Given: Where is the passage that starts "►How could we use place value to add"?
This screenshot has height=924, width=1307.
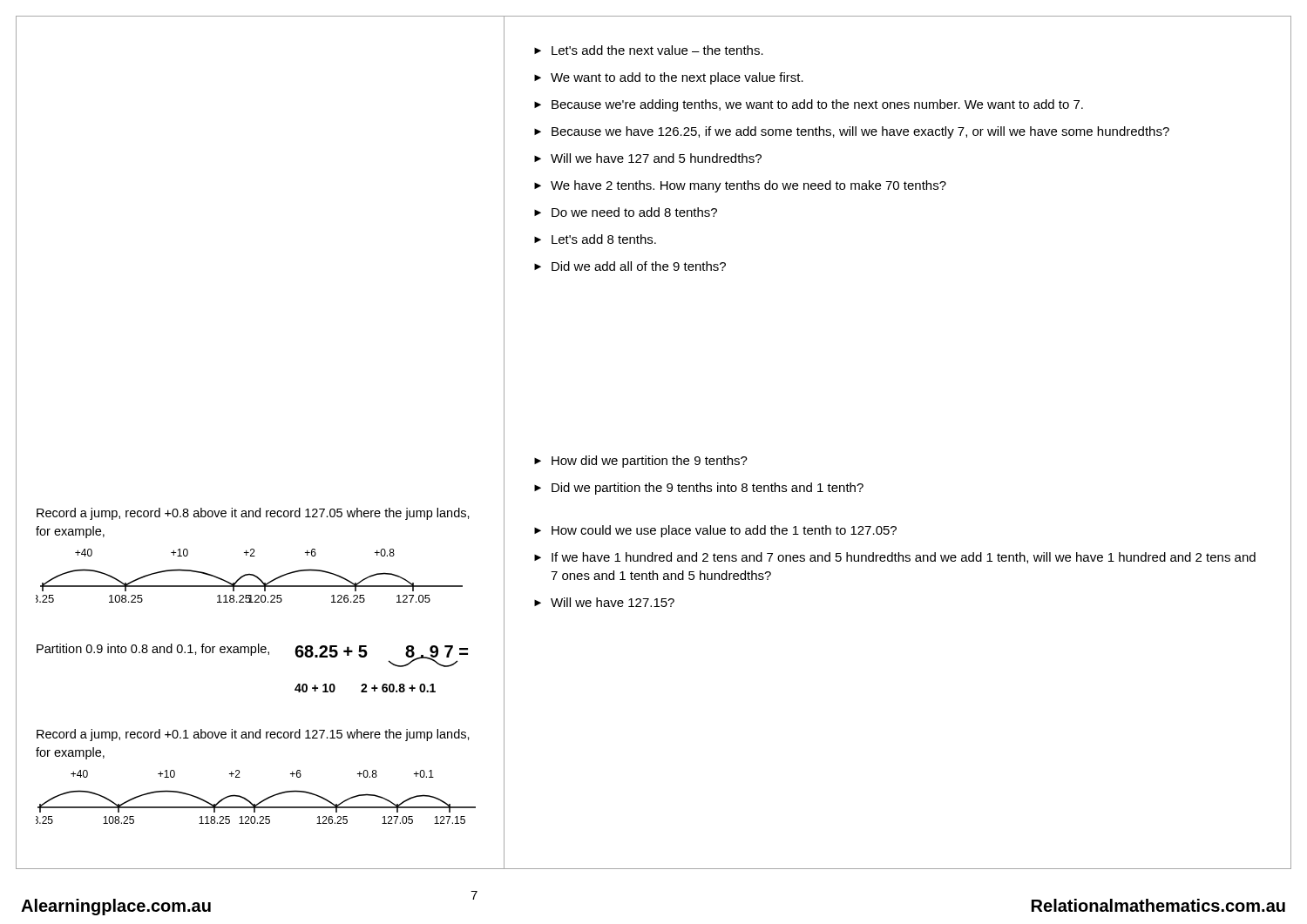Looking at the screenshot, I should 715,530.
